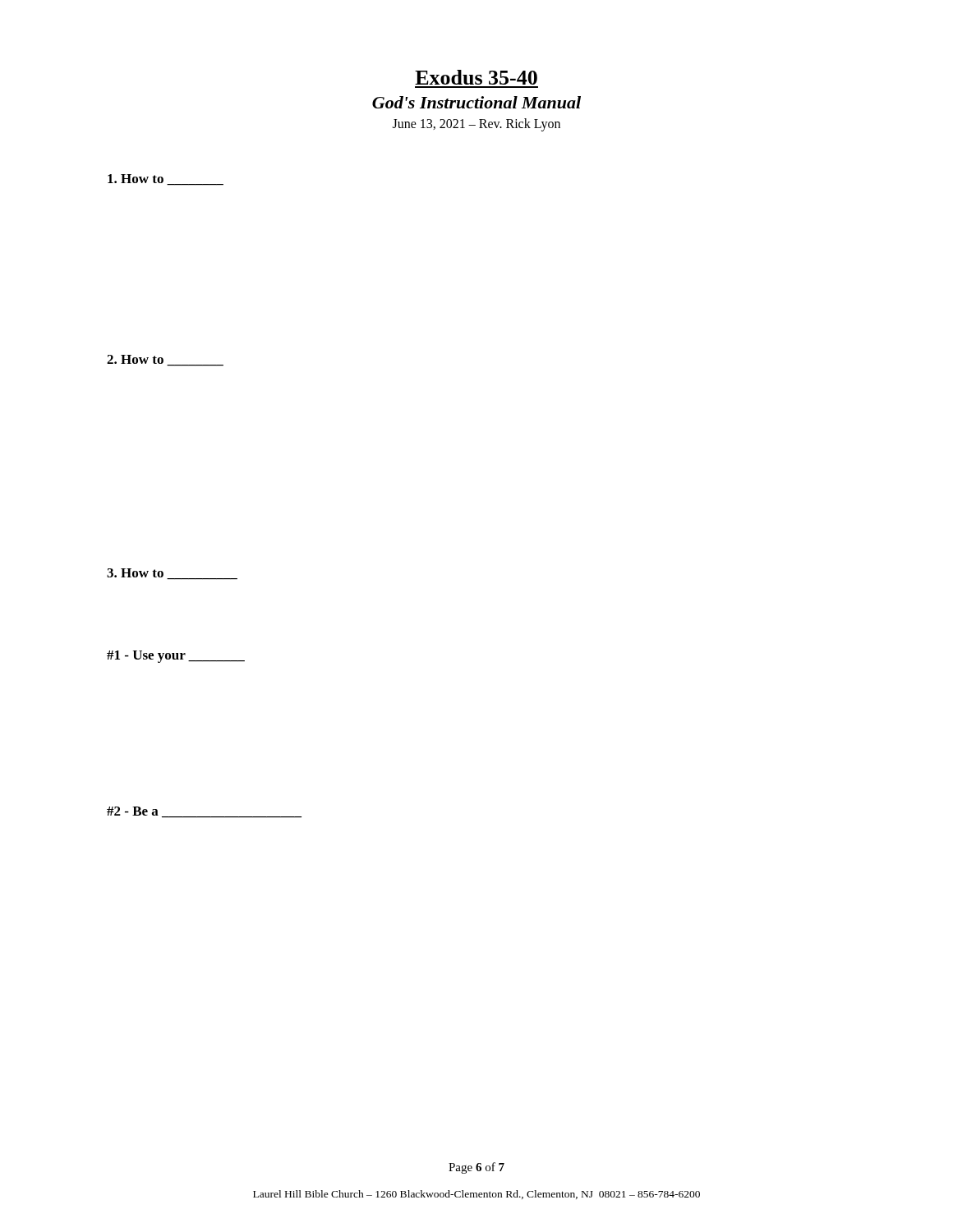Screen dimensions: 1232x953
Task: Point to "3. How to __________"
Action: pyautogui.click(x=172, y=573)
